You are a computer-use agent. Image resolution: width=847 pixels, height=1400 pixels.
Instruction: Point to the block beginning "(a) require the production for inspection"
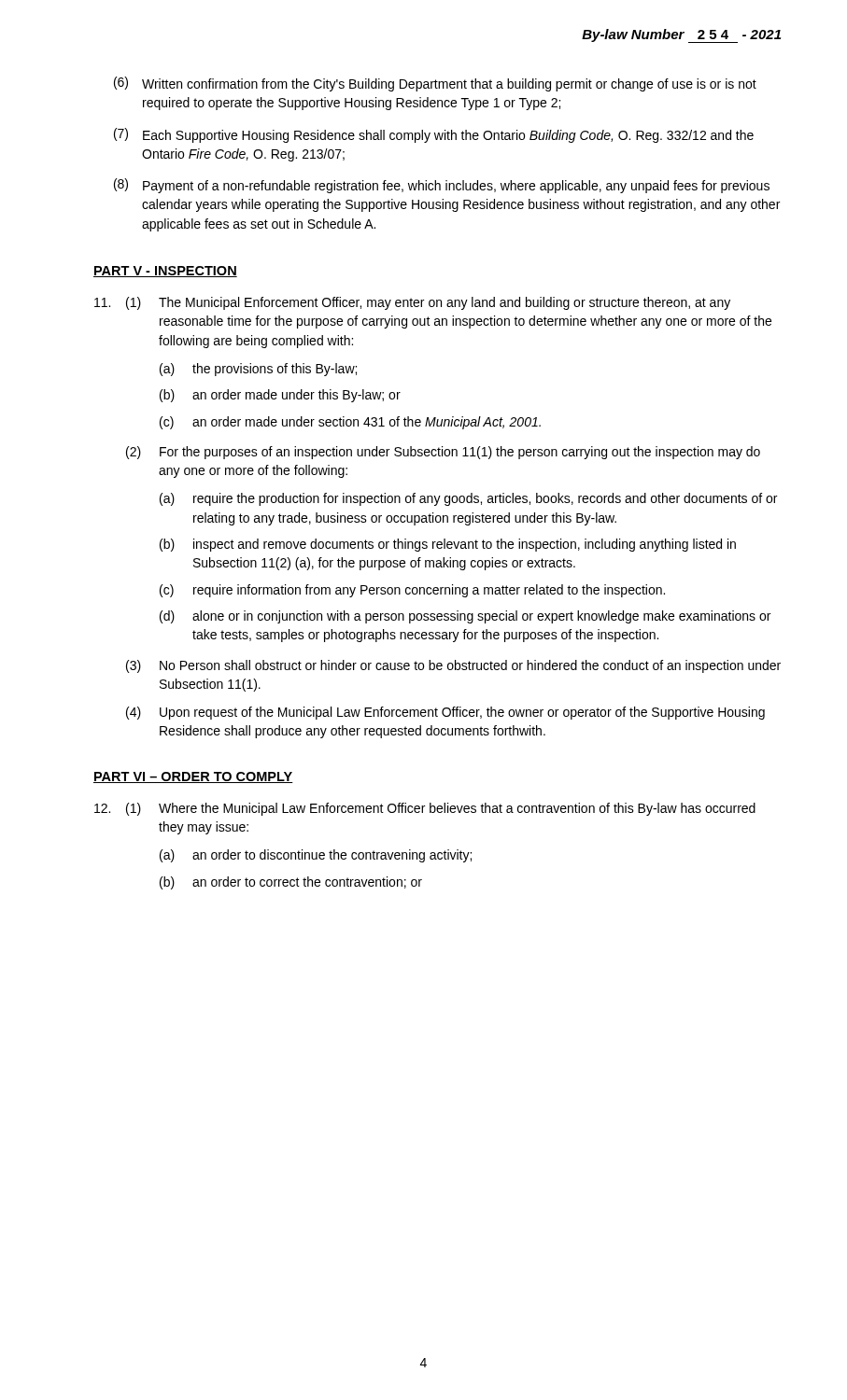(x=470, y=508)
